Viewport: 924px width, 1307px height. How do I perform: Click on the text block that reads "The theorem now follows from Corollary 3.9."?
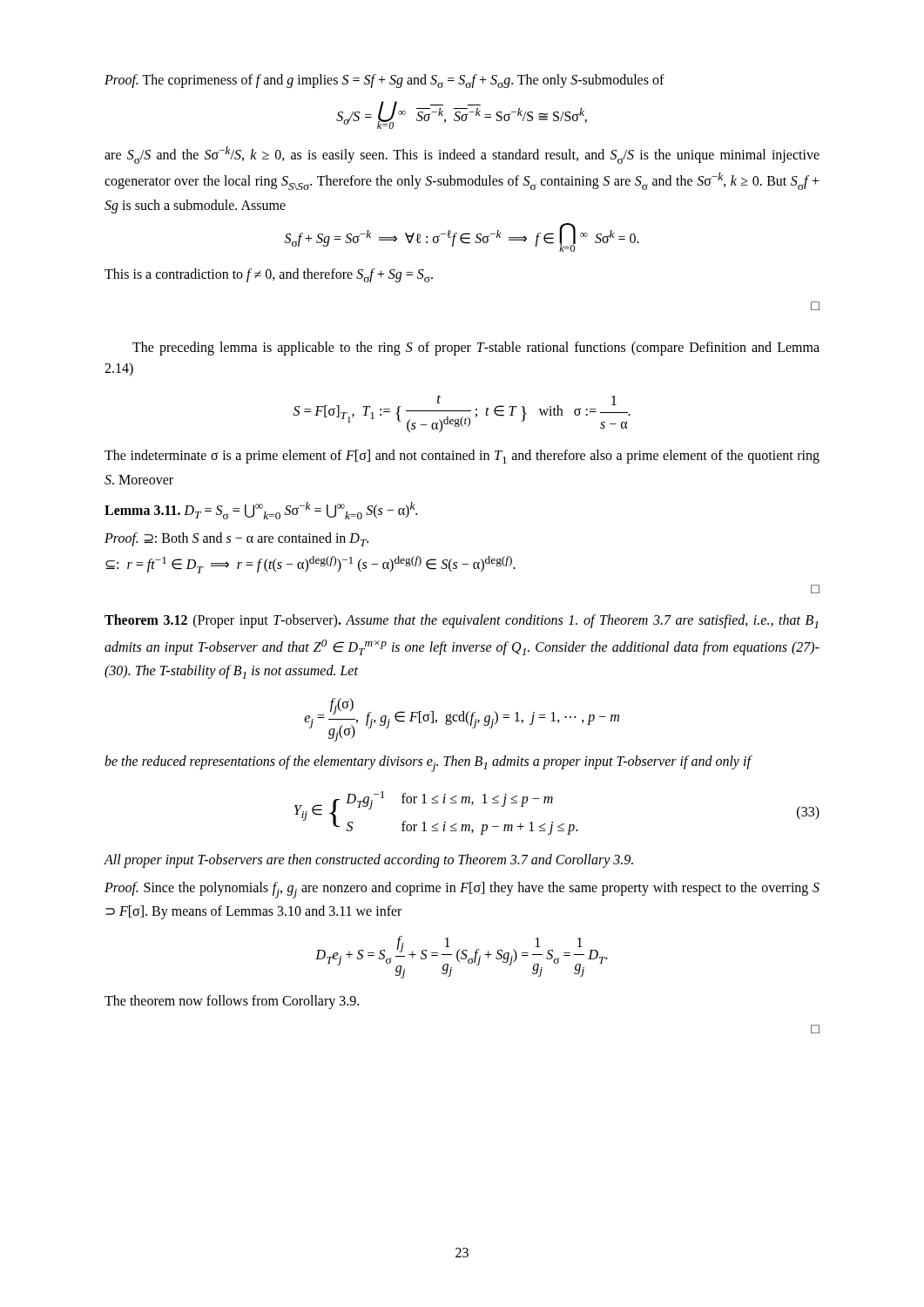coord(232,1002)
